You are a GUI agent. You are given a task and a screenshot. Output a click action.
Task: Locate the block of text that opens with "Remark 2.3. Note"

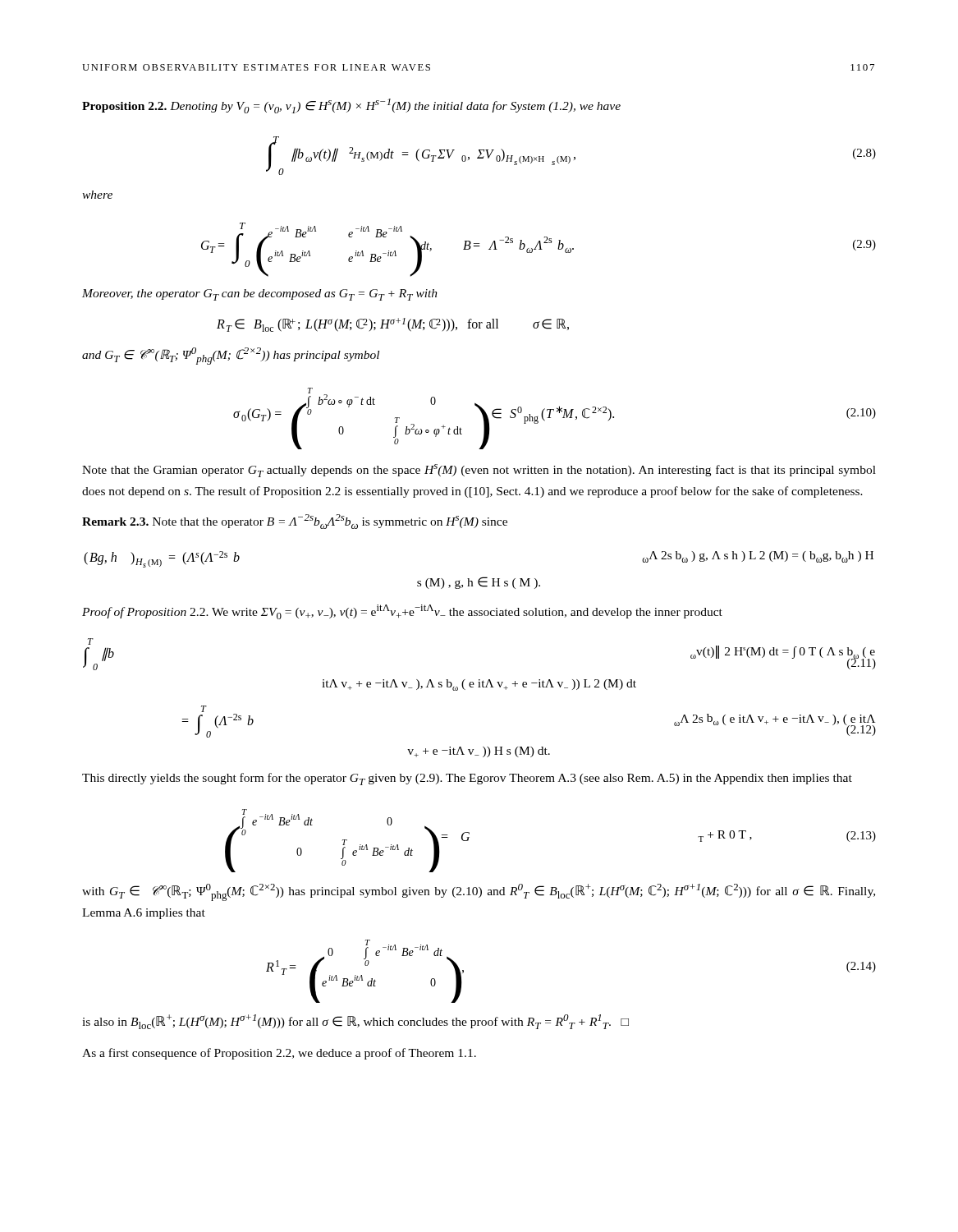click(295, 521)
